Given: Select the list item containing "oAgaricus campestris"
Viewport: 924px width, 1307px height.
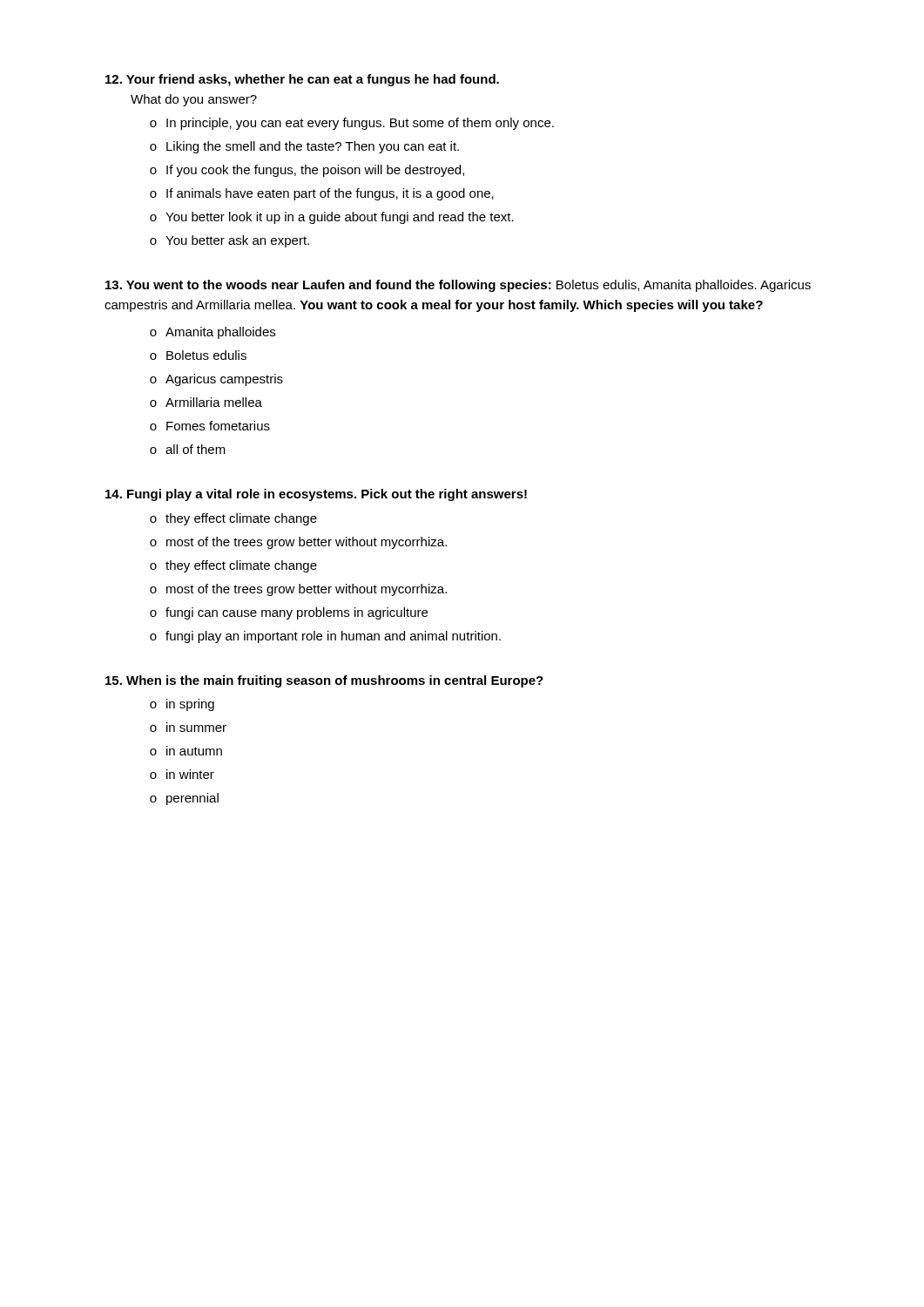Looking at the screenshot, I should [x=216, y=380].
